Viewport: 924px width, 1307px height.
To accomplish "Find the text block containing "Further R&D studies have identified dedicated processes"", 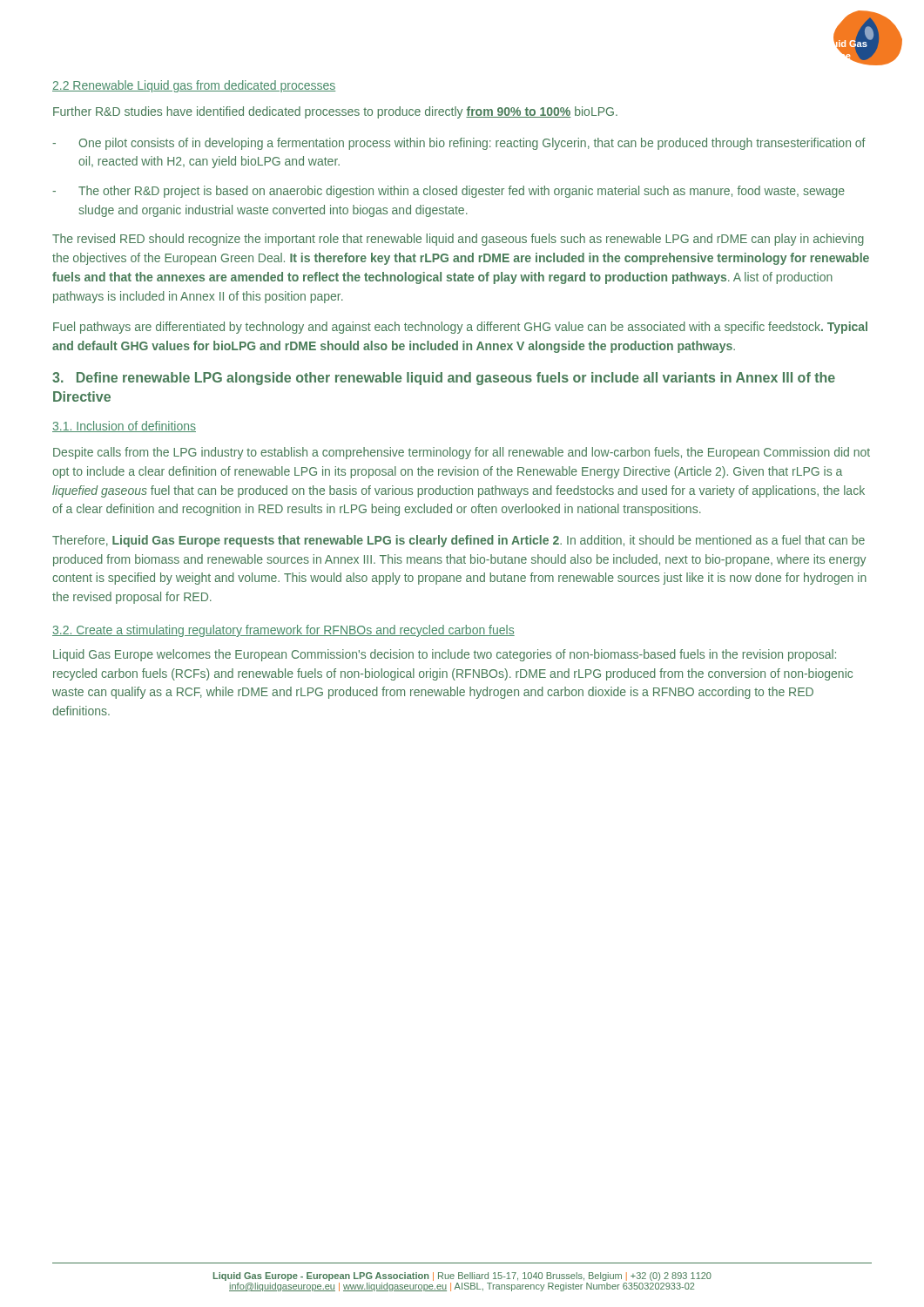I will (335, 112).
